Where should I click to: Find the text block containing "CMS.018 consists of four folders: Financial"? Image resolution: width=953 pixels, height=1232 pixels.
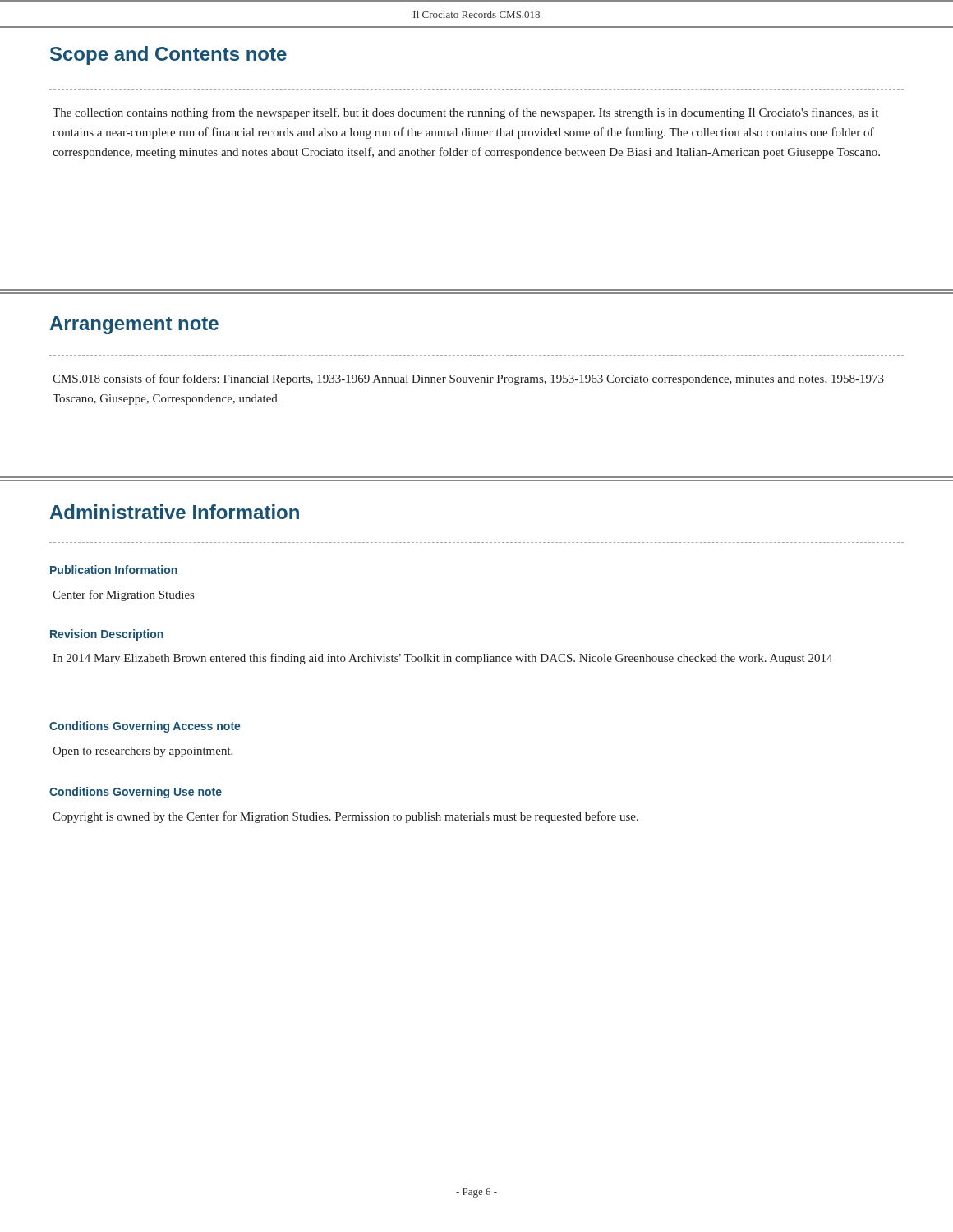pyautogui.click(x=476, y=388)
